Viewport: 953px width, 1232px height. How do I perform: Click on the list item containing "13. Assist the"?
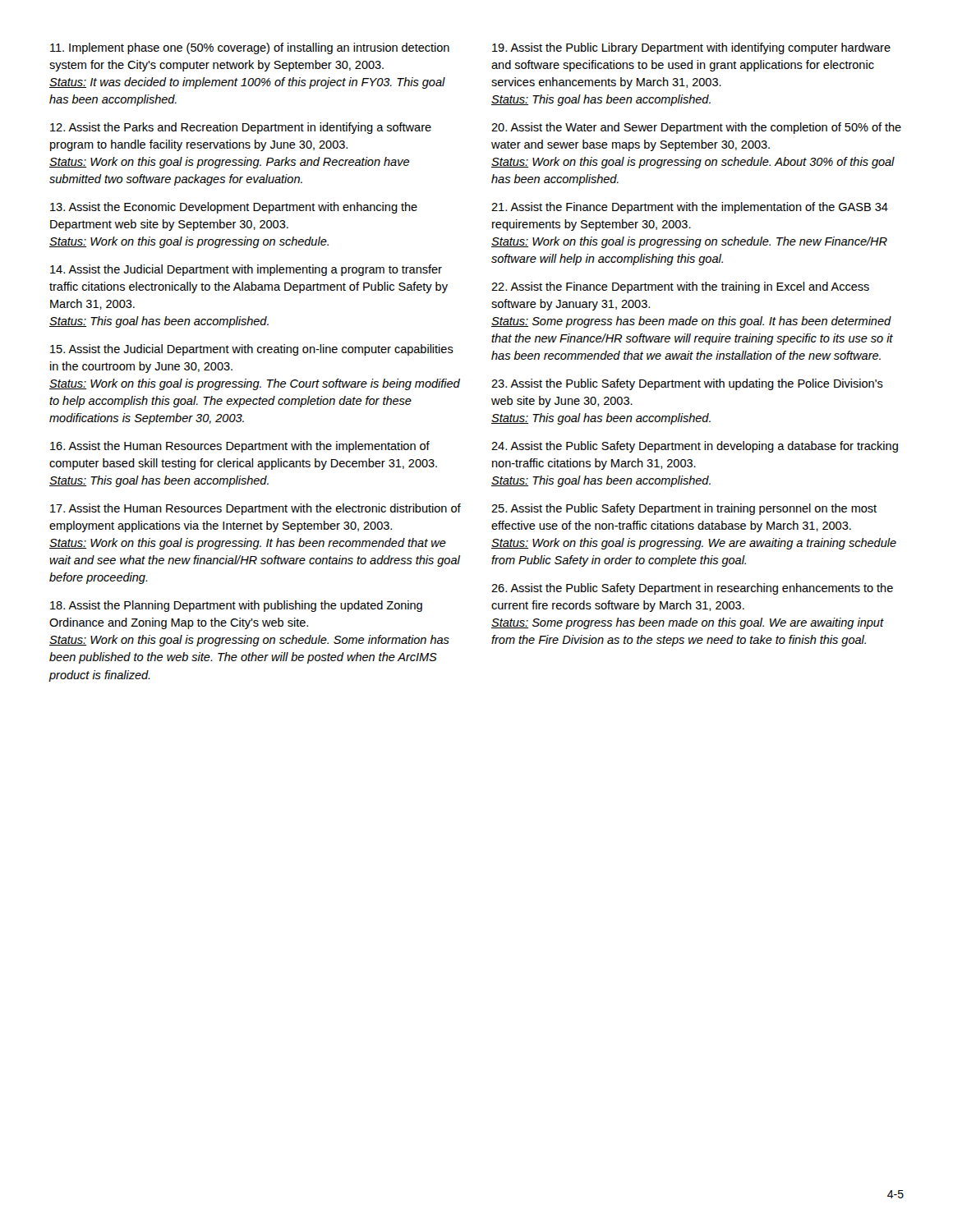coord(233,224)
